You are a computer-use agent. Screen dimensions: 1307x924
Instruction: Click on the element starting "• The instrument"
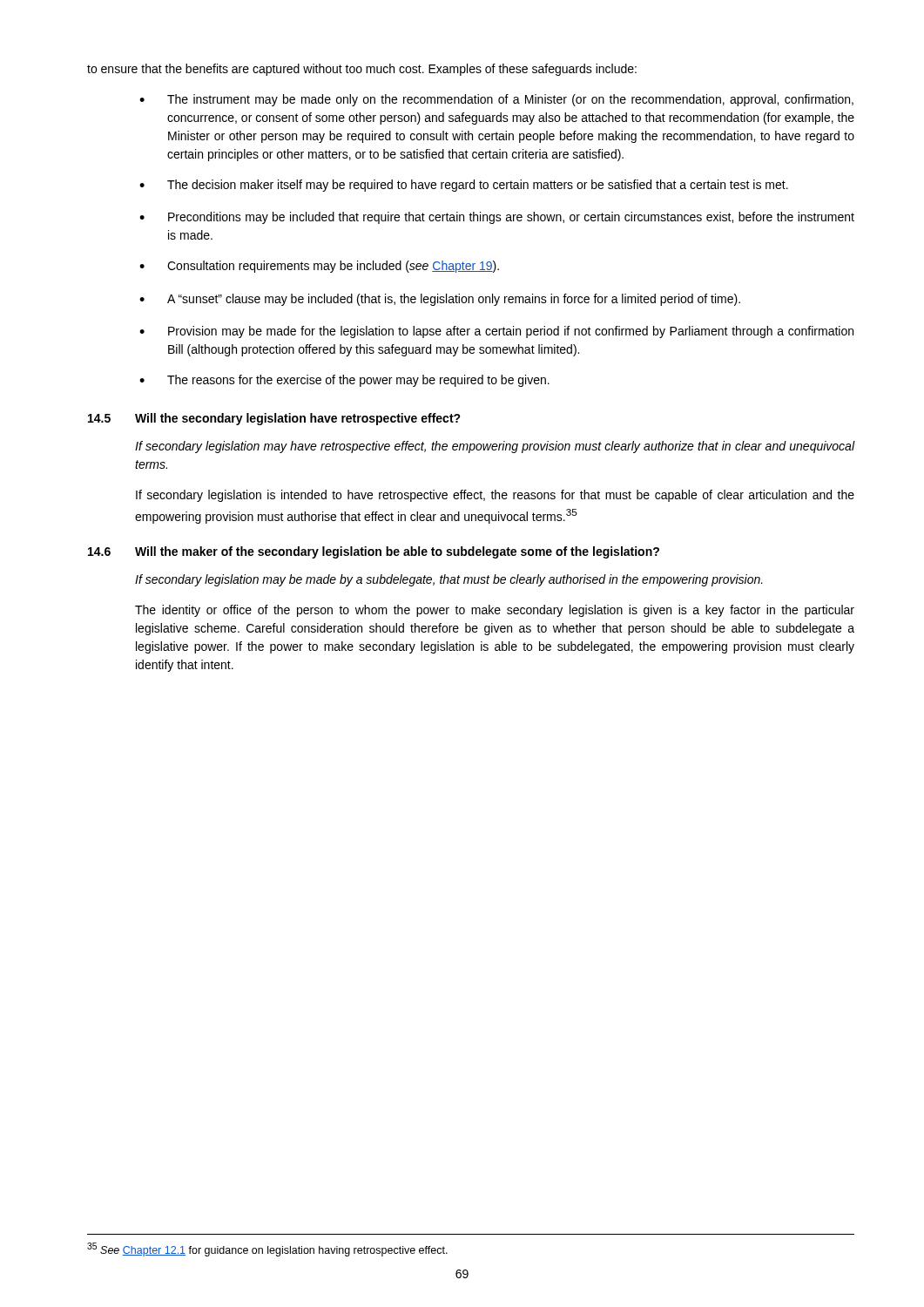497,127
